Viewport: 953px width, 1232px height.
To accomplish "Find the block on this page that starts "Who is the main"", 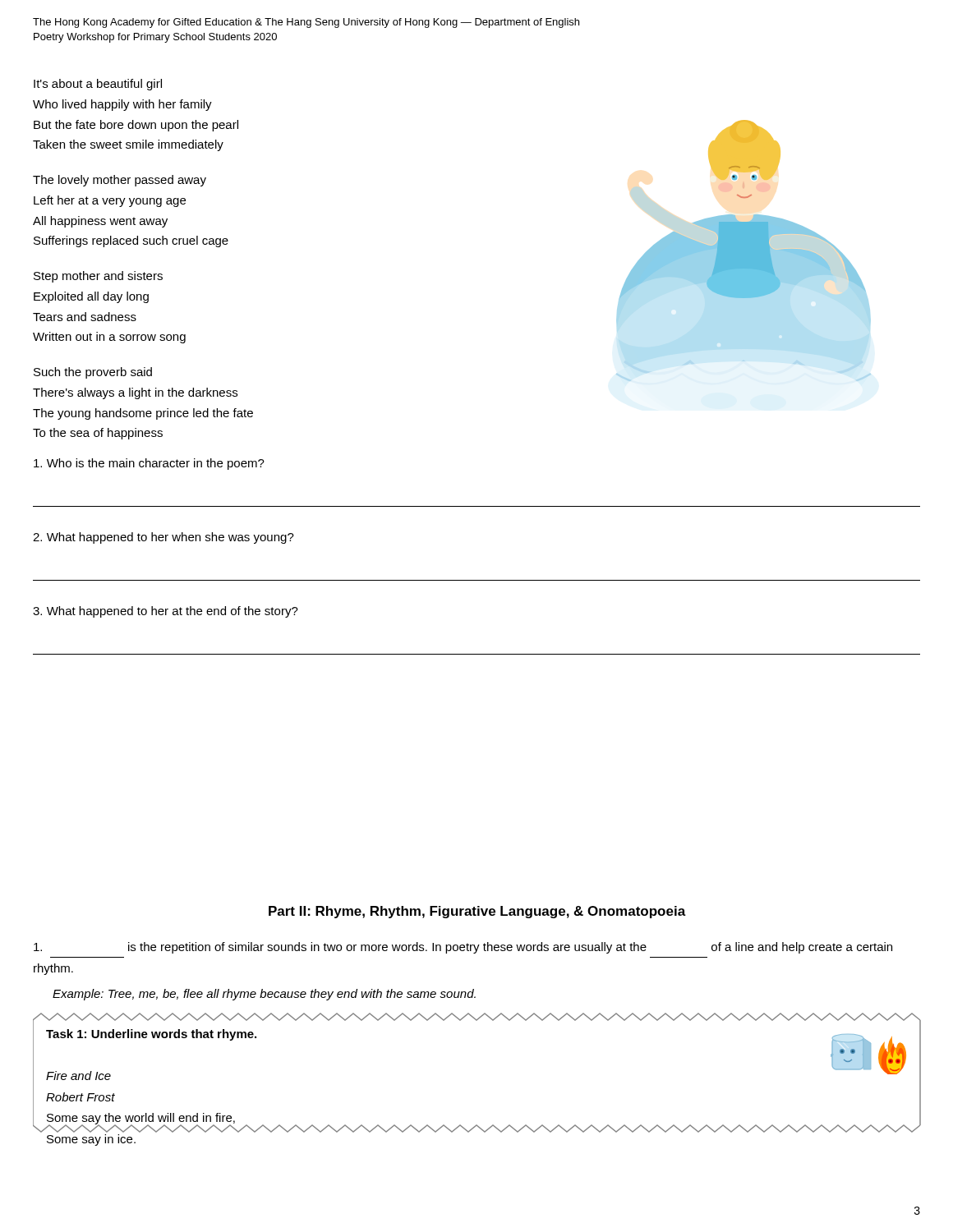I will (x=149, y=463).
